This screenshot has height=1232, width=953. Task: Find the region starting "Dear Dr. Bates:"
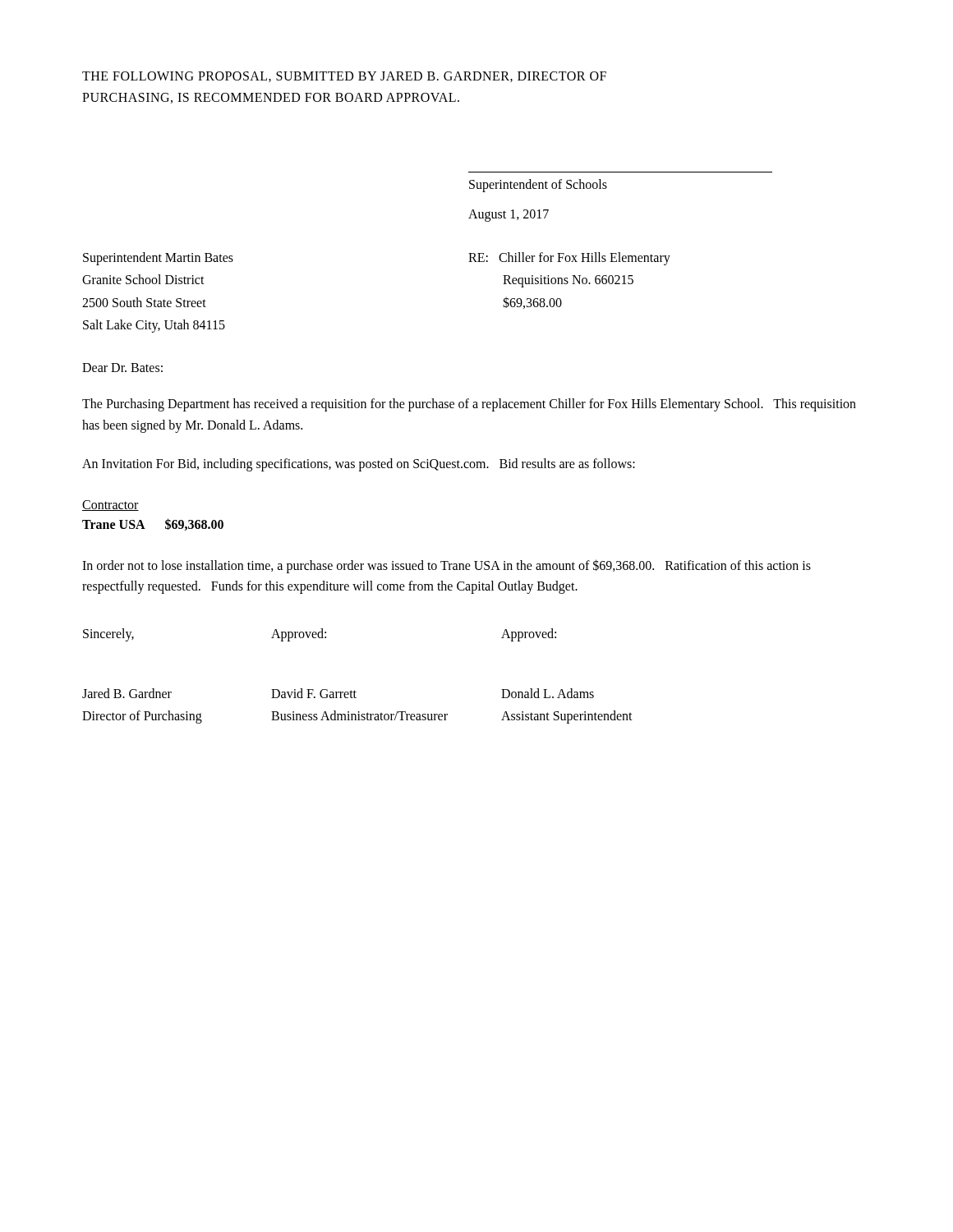coord(123,368)
